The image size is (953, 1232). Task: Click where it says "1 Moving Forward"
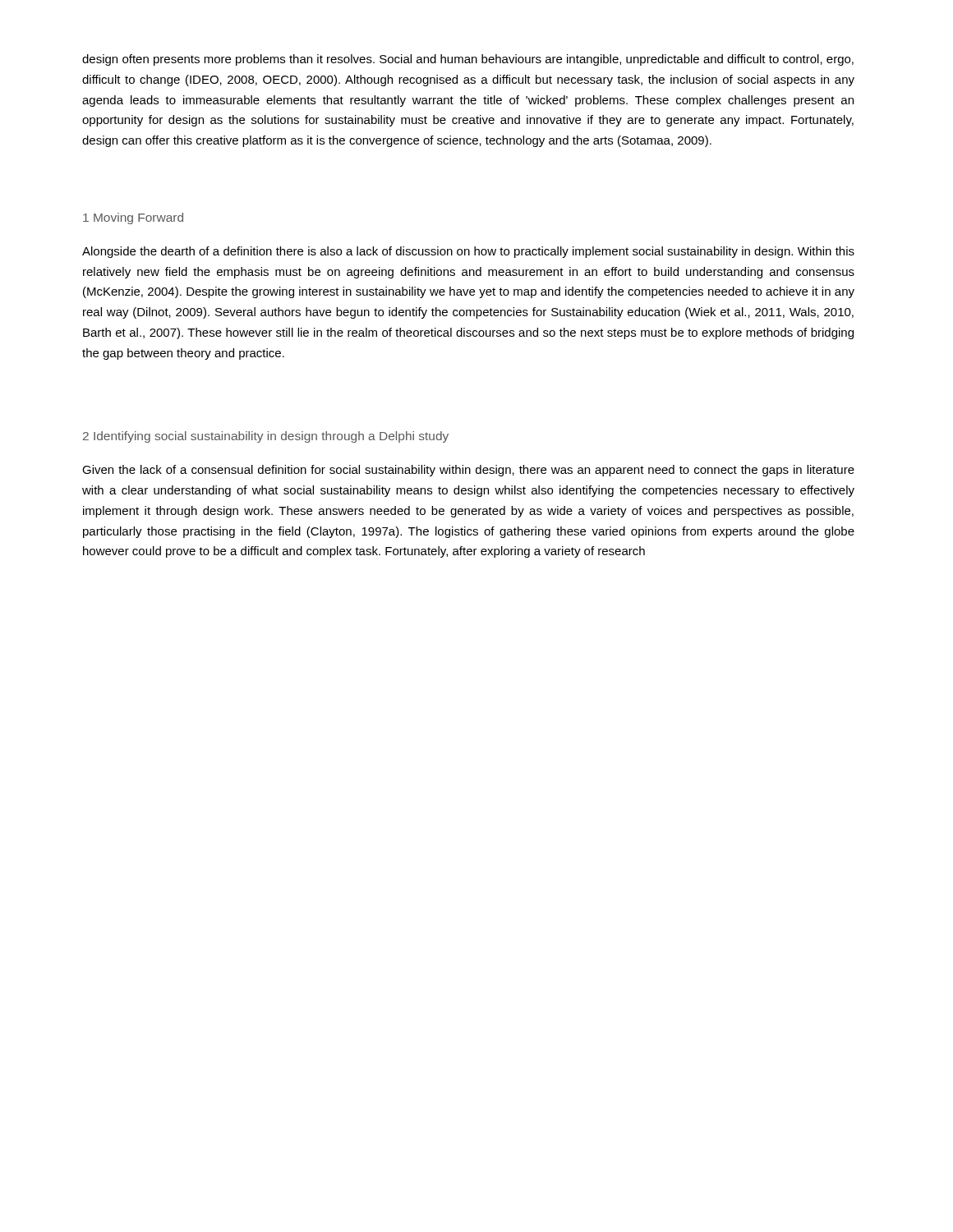click(x=133, y=217)
